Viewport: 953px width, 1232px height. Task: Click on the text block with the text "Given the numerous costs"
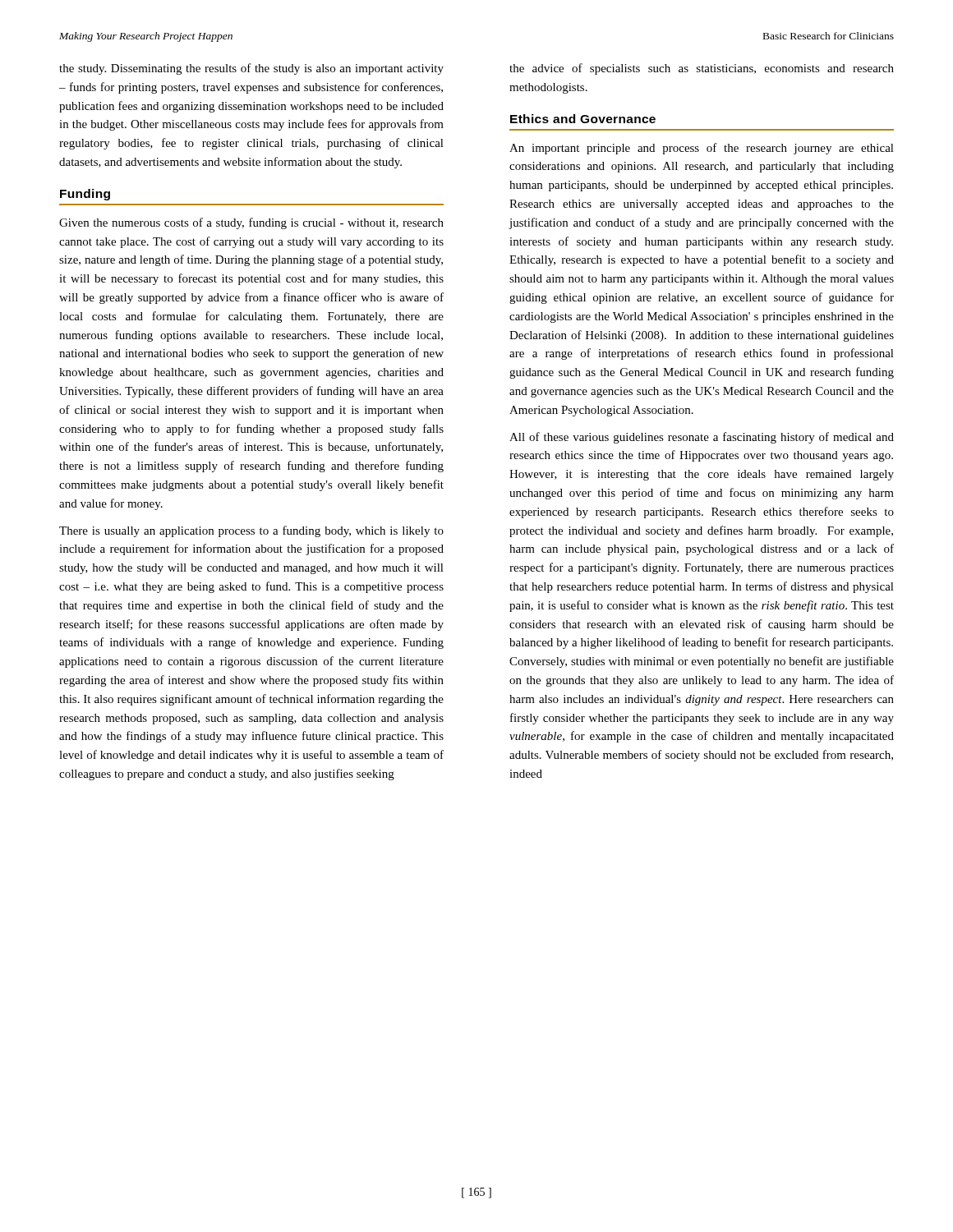point(251,363)
